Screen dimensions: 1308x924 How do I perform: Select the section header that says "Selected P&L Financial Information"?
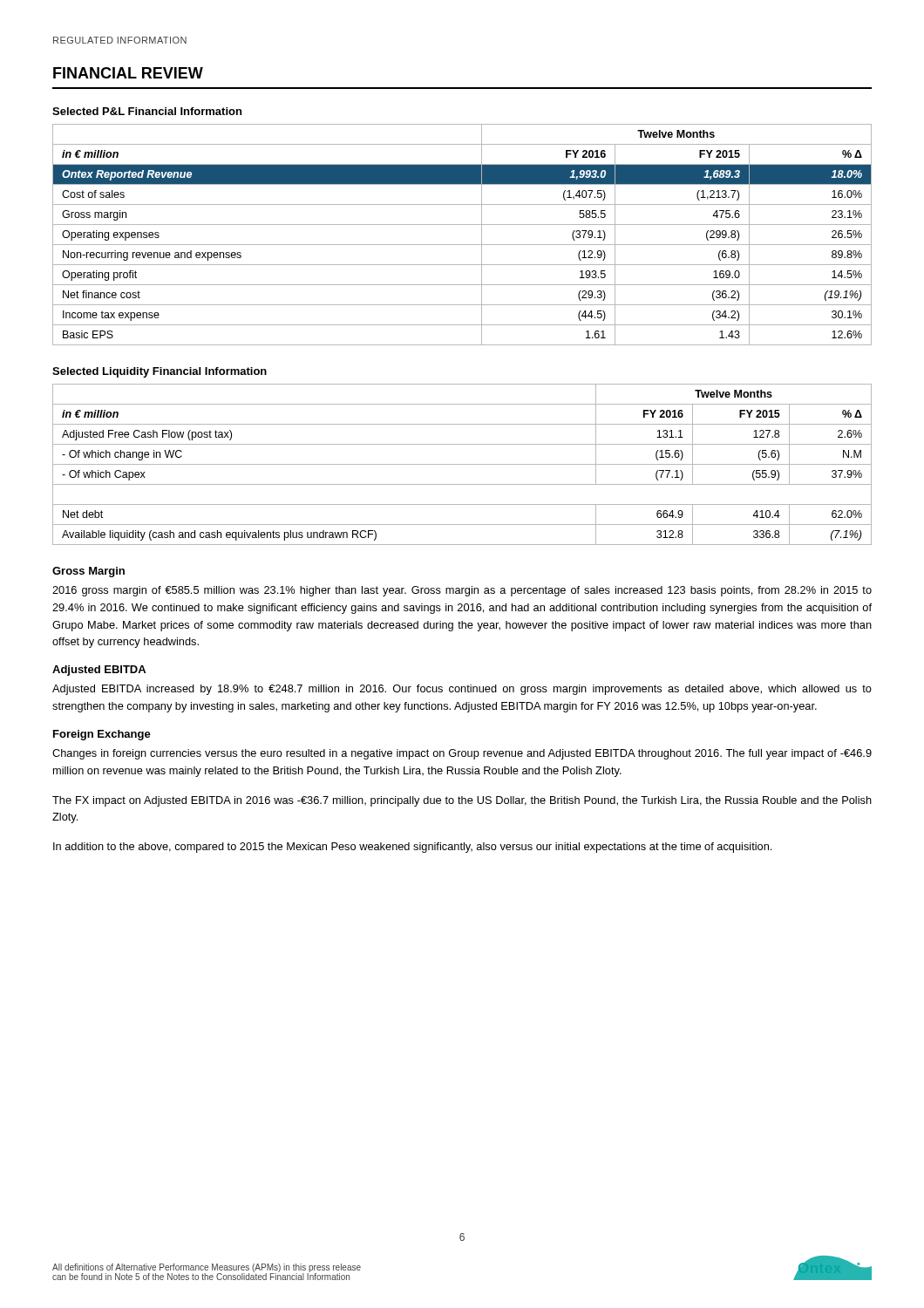(x=147, y=111)
